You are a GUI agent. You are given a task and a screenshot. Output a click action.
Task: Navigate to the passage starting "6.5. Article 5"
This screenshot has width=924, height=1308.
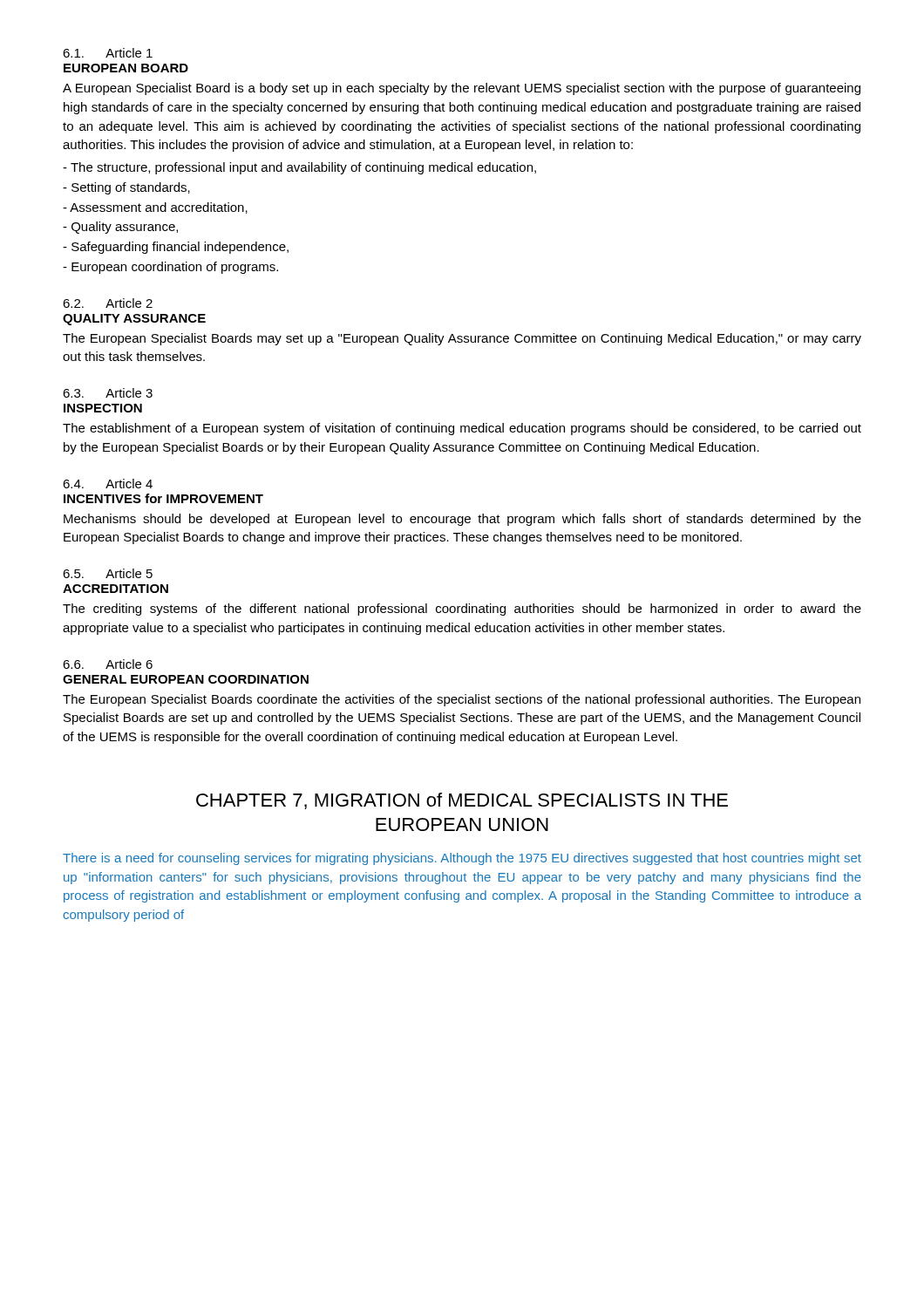point(108,573)
